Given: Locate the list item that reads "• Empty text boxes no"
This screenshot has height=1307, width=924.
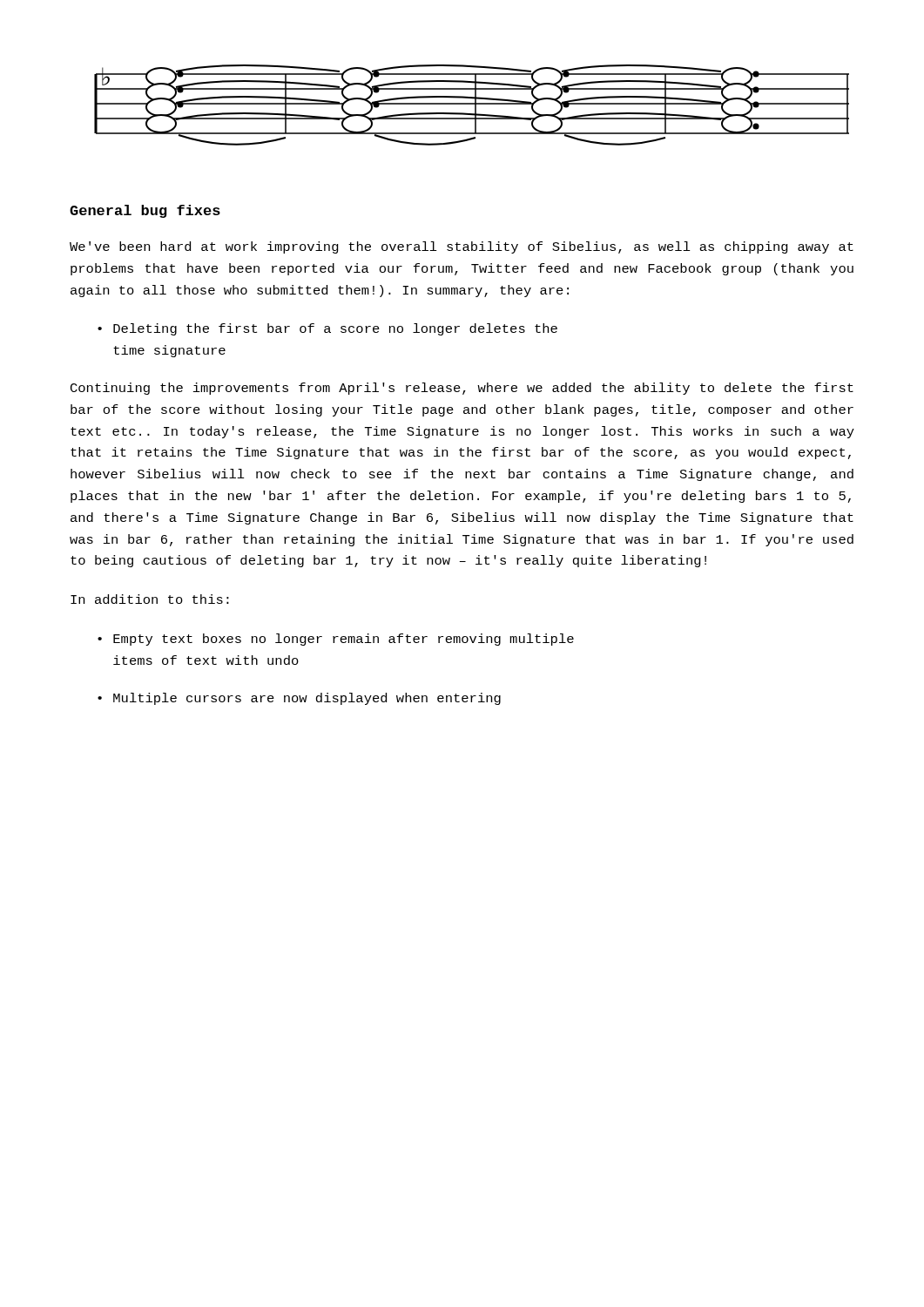Looking at the screenshot, I should [335, 651].
